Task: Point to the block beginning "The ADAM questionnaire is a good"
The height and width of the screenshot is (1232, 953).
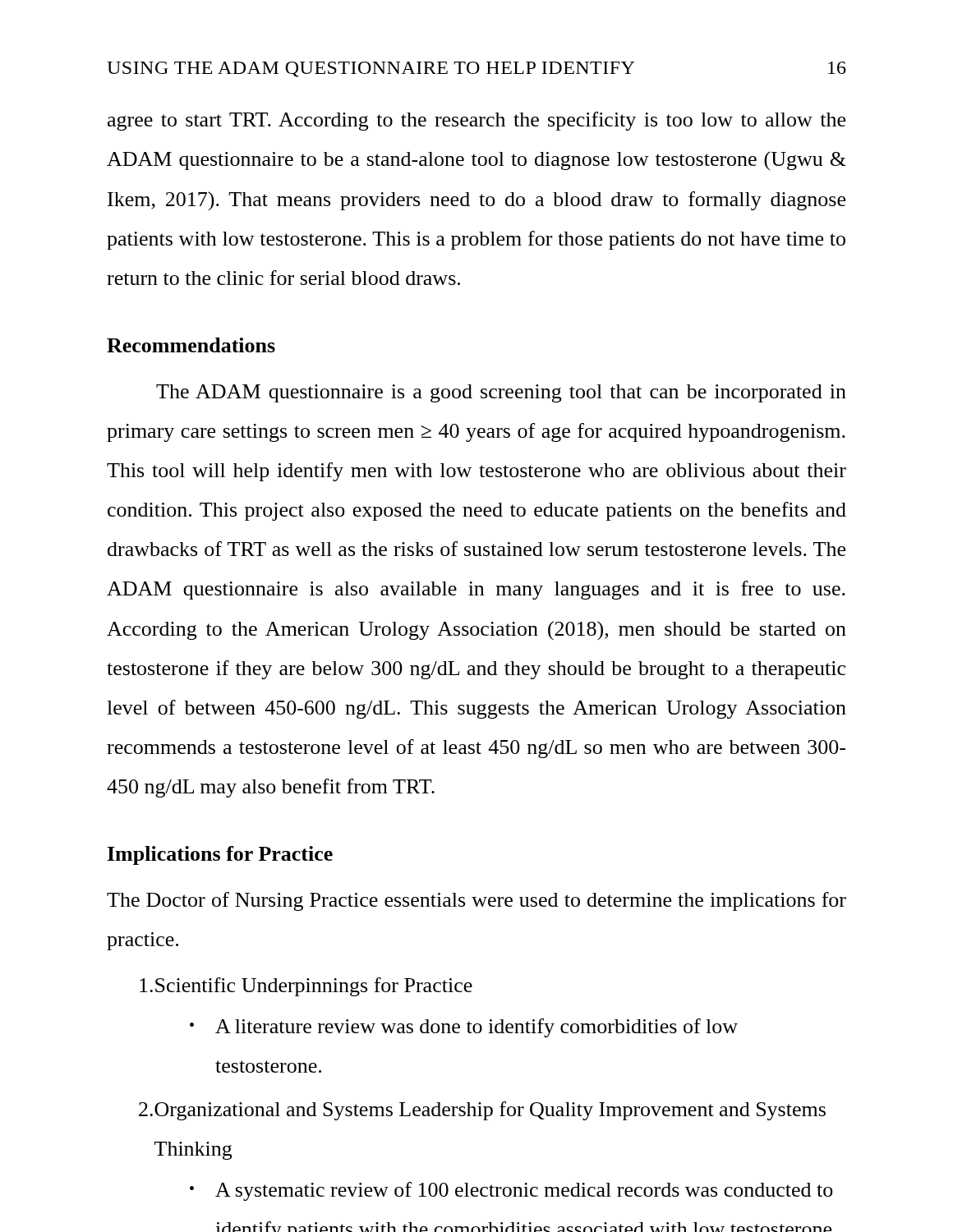Action: [x=476, y=589]
